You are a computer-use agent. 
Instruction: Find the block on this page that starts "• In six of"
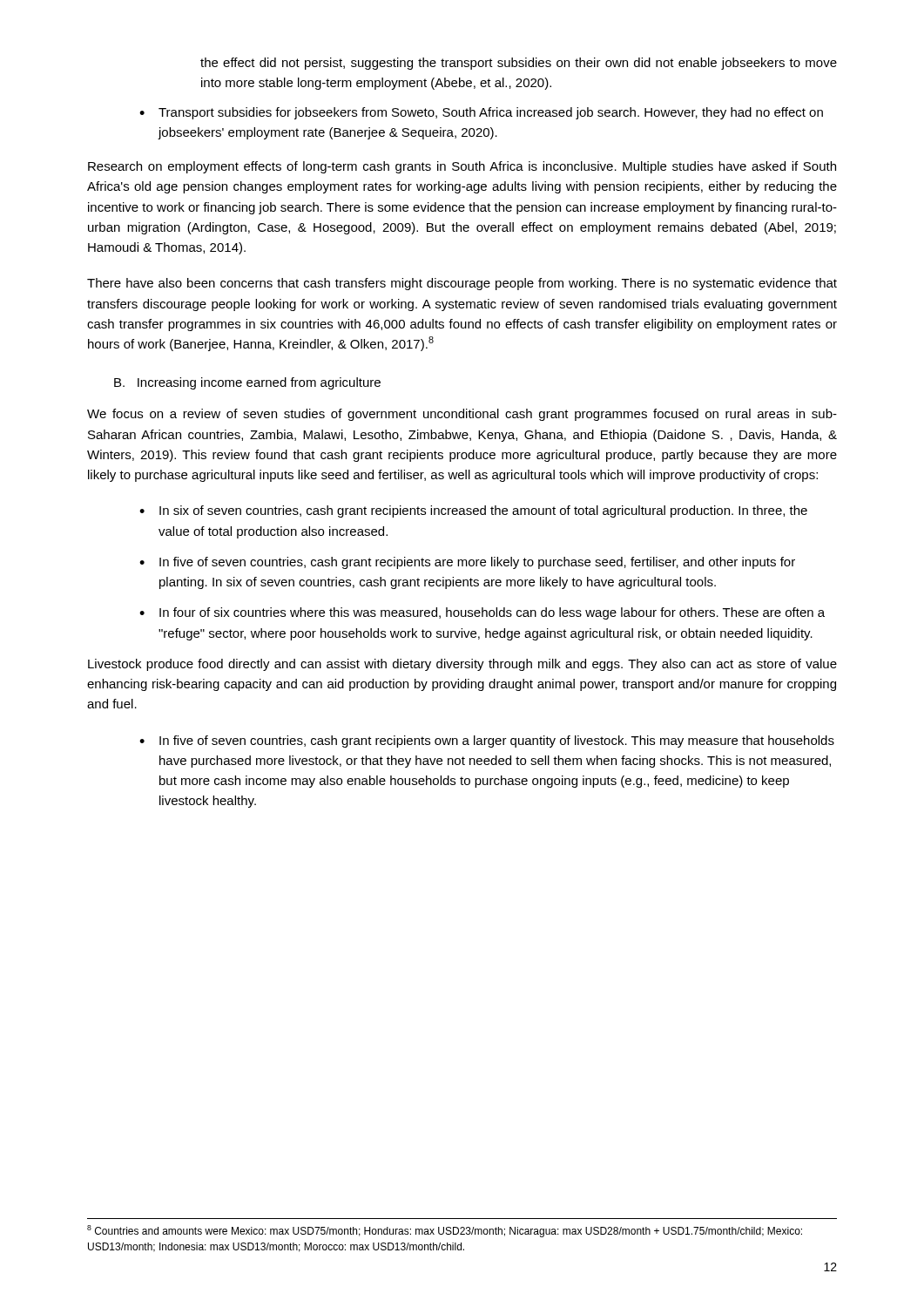tap(488, 521)
